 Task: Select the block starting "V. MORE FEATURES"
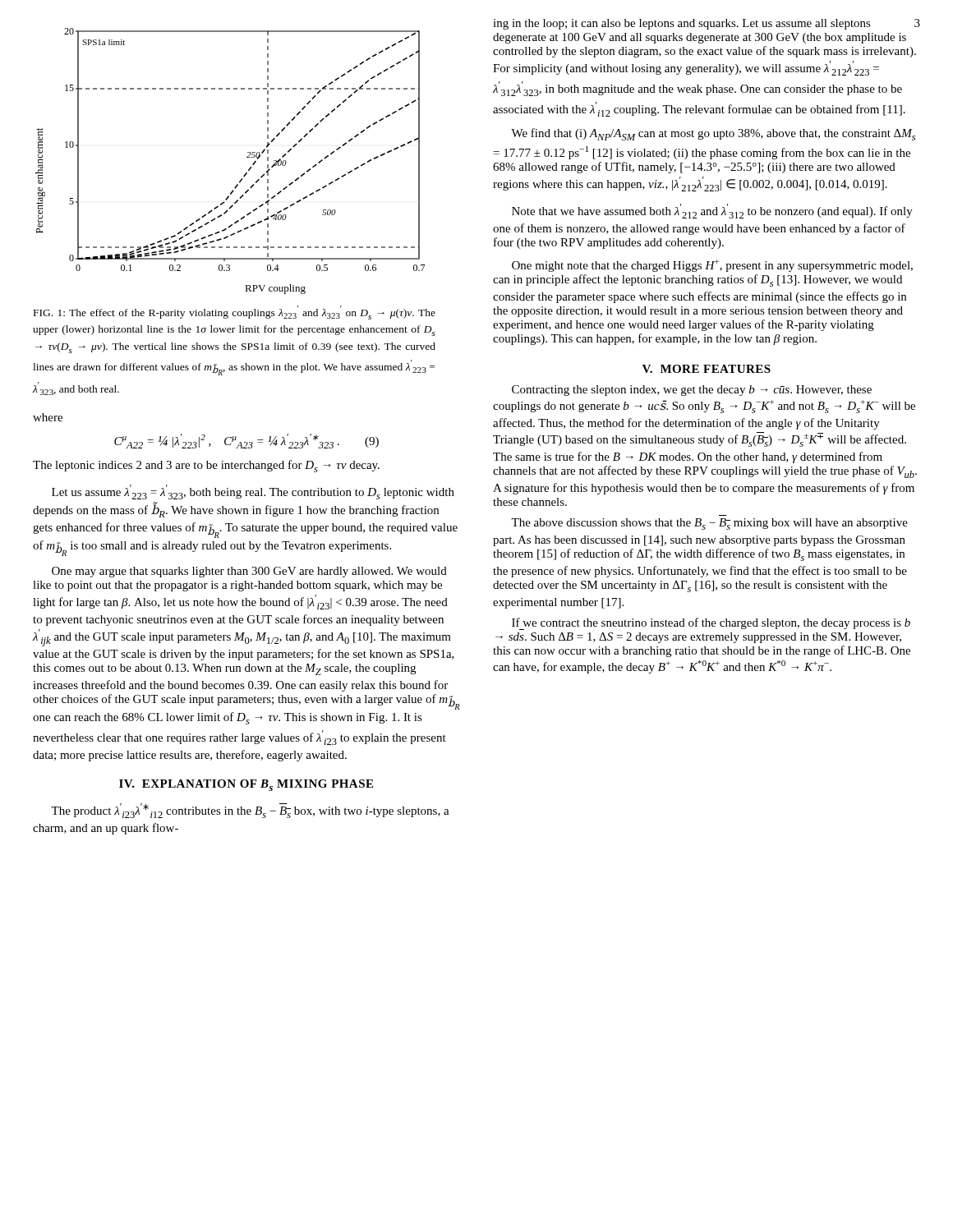point(707,369)
